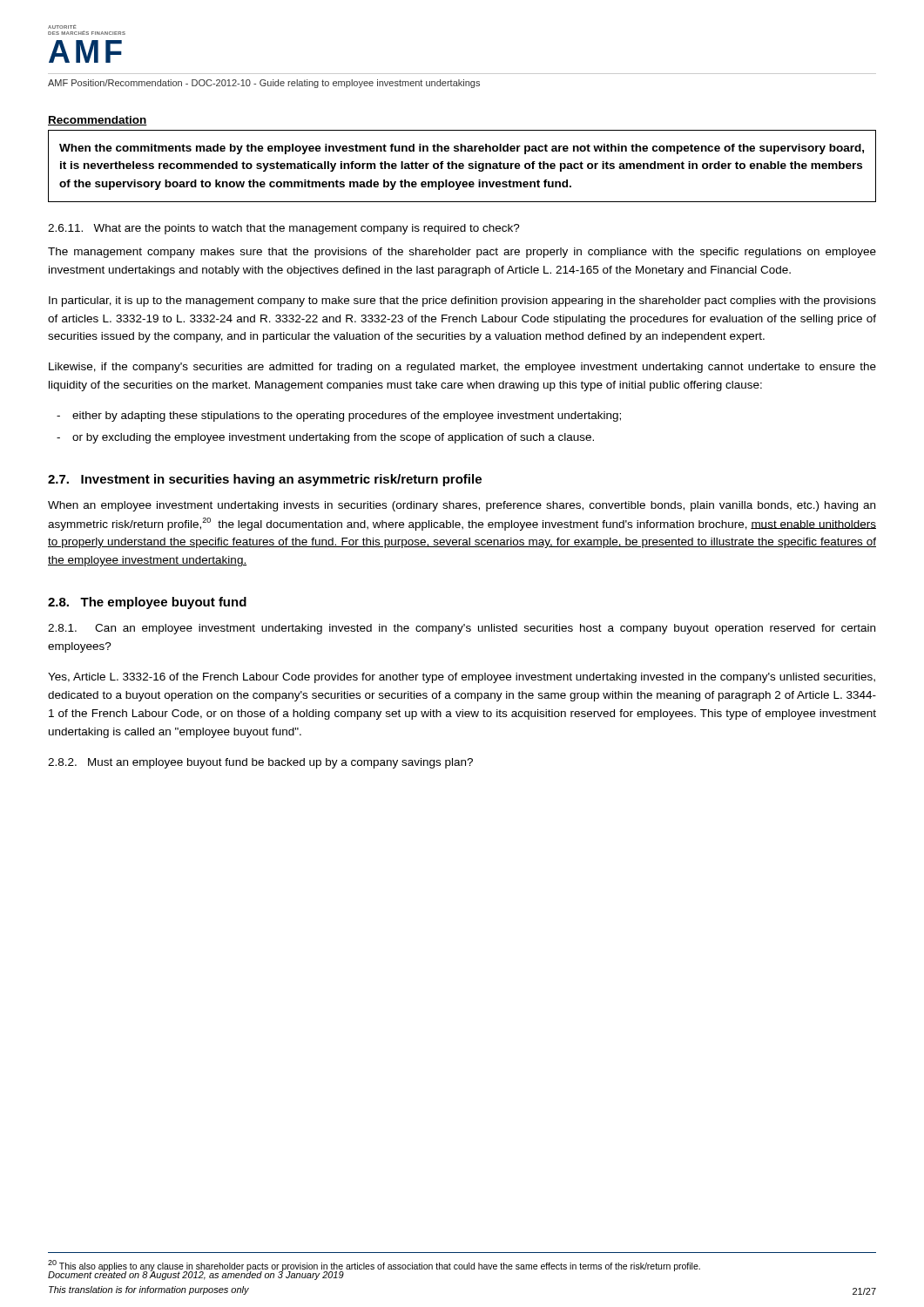Click on the text block starting "6.11. What are the points to watch"
The width and height of the screenshot is (924, 1307).
point(284,228)
